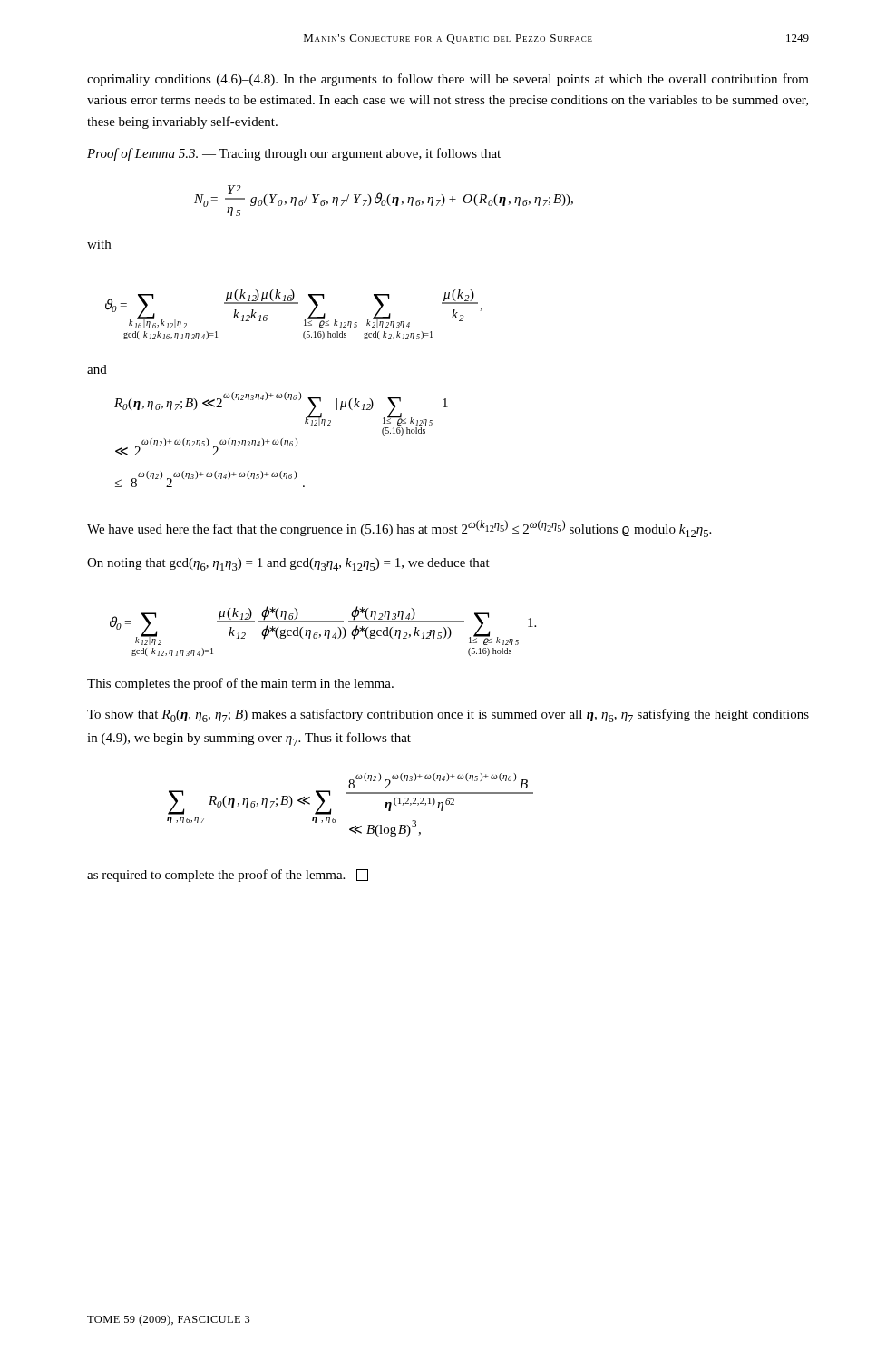Viewport: 896px width, 1361px height.
Task: Find the text block that reads "On noting that gcd(η6,"
Action: tap(288, 564)
